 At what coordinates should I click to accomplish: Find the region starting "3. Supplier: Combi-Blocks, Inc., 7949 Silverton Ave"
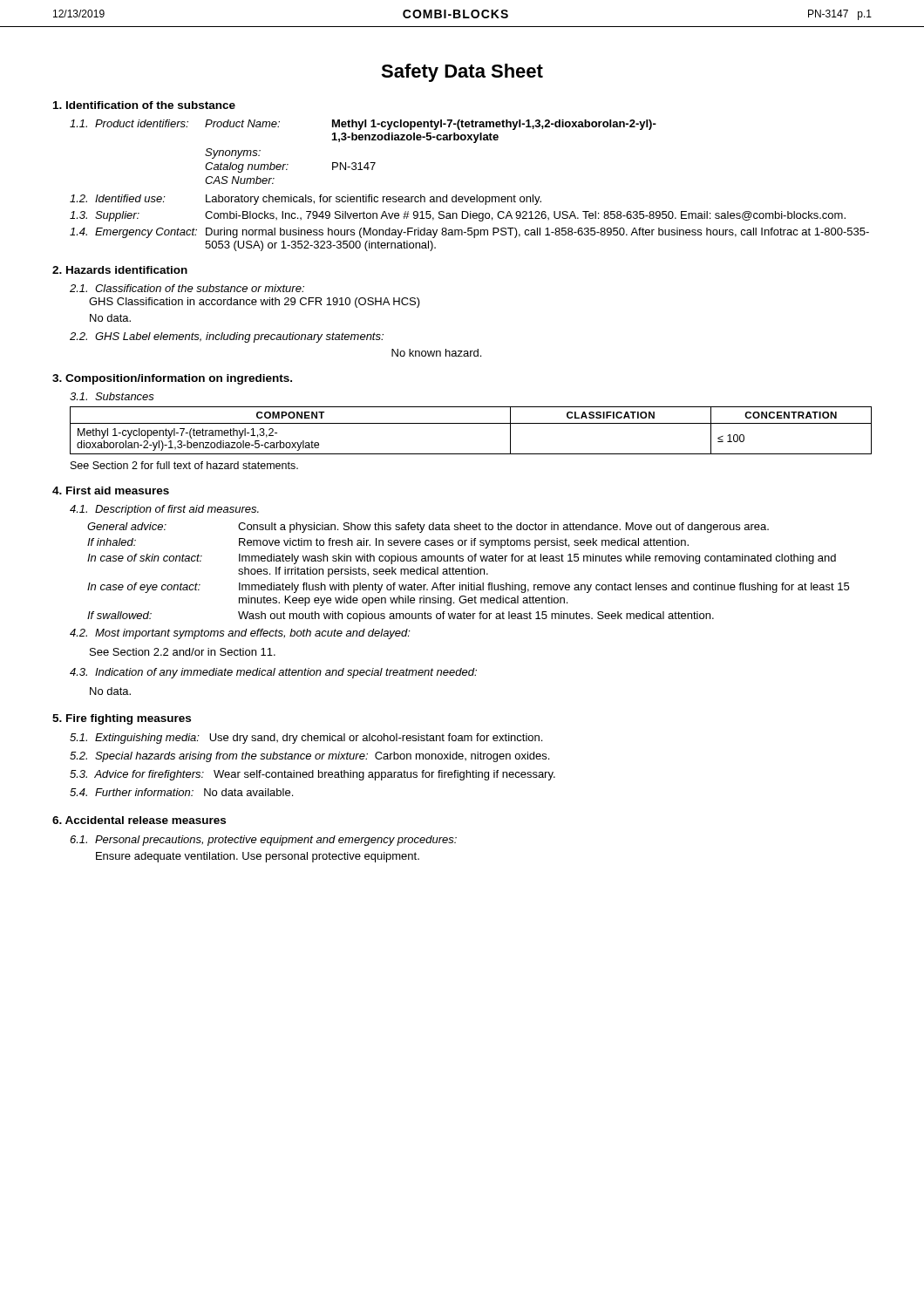point(471,215)
